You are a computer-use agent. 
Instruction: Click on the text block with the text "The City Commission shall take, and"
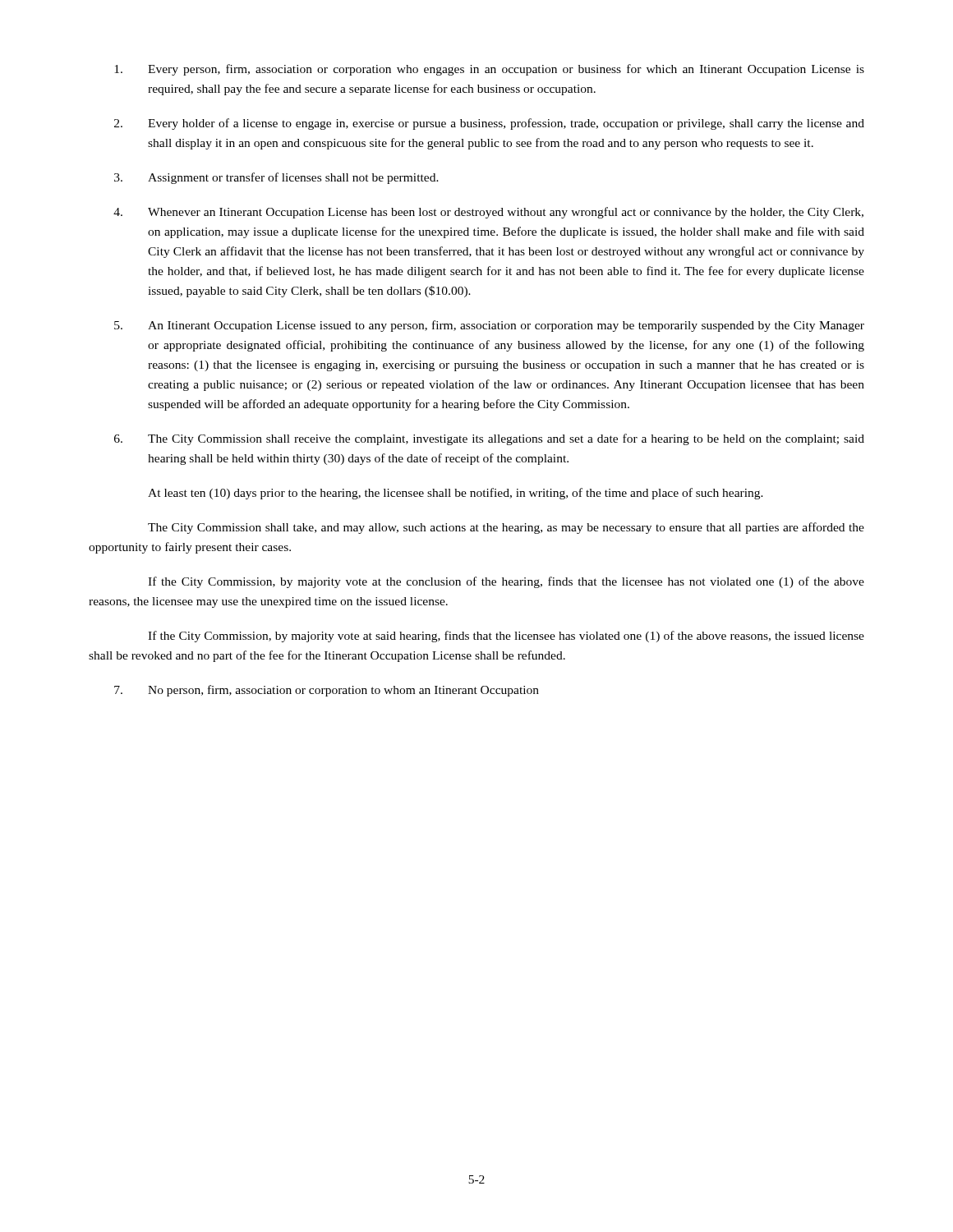pos(476,537)
